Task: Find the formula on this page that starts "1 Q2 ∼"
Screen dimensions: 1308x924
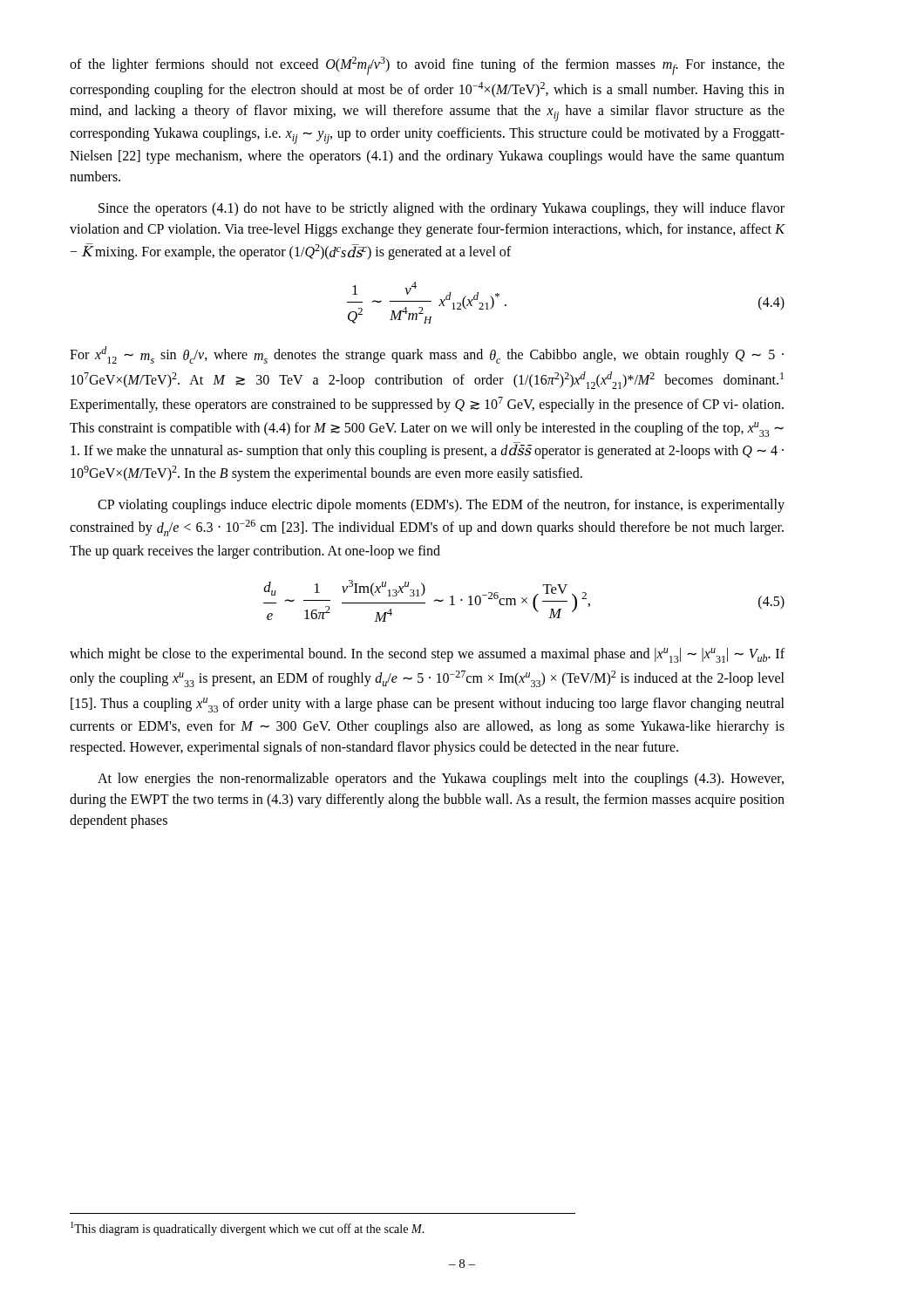Action: [x=411, y=301]
